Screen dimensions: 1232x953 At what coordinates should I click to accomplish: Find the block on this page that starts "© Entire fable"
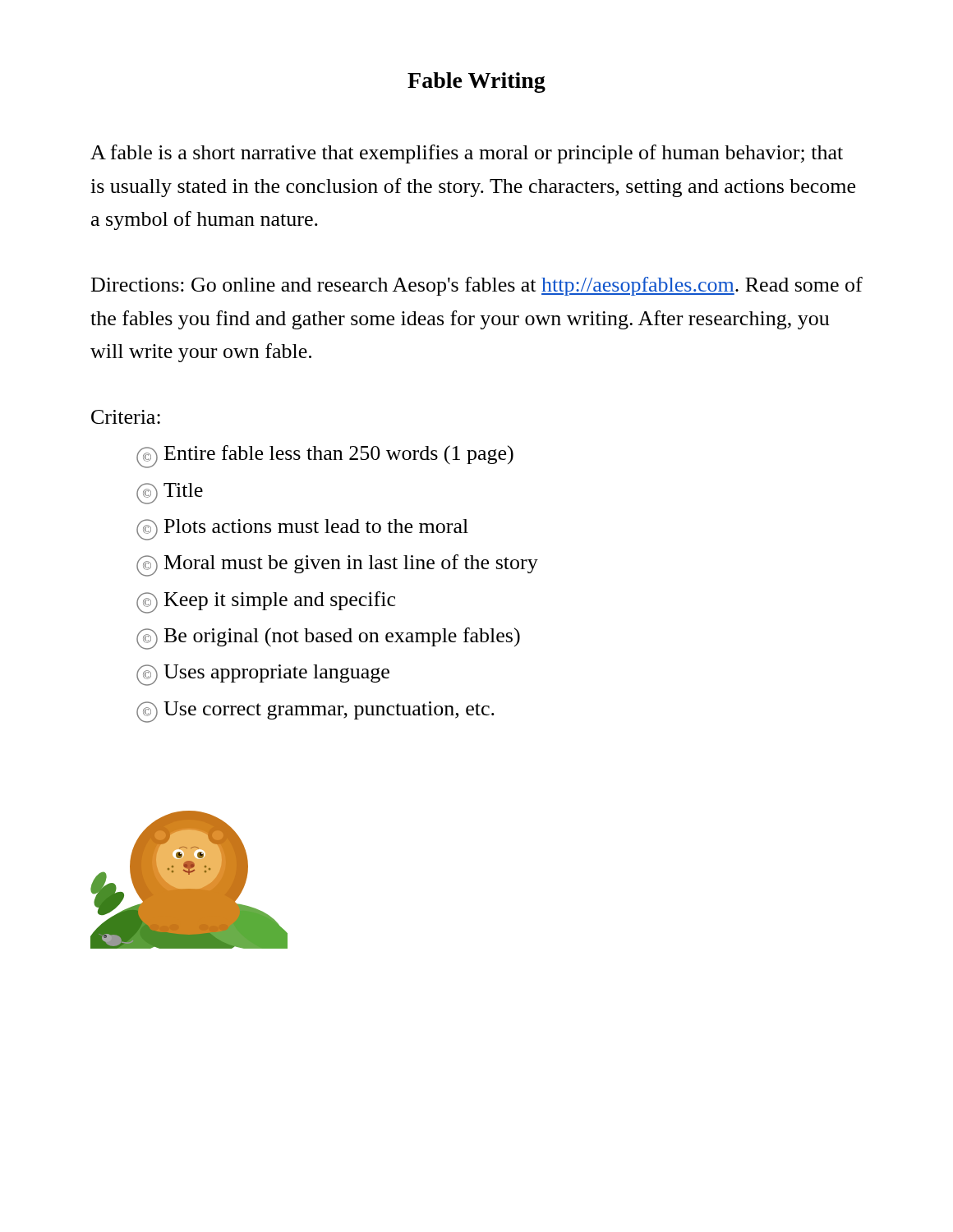325,455
